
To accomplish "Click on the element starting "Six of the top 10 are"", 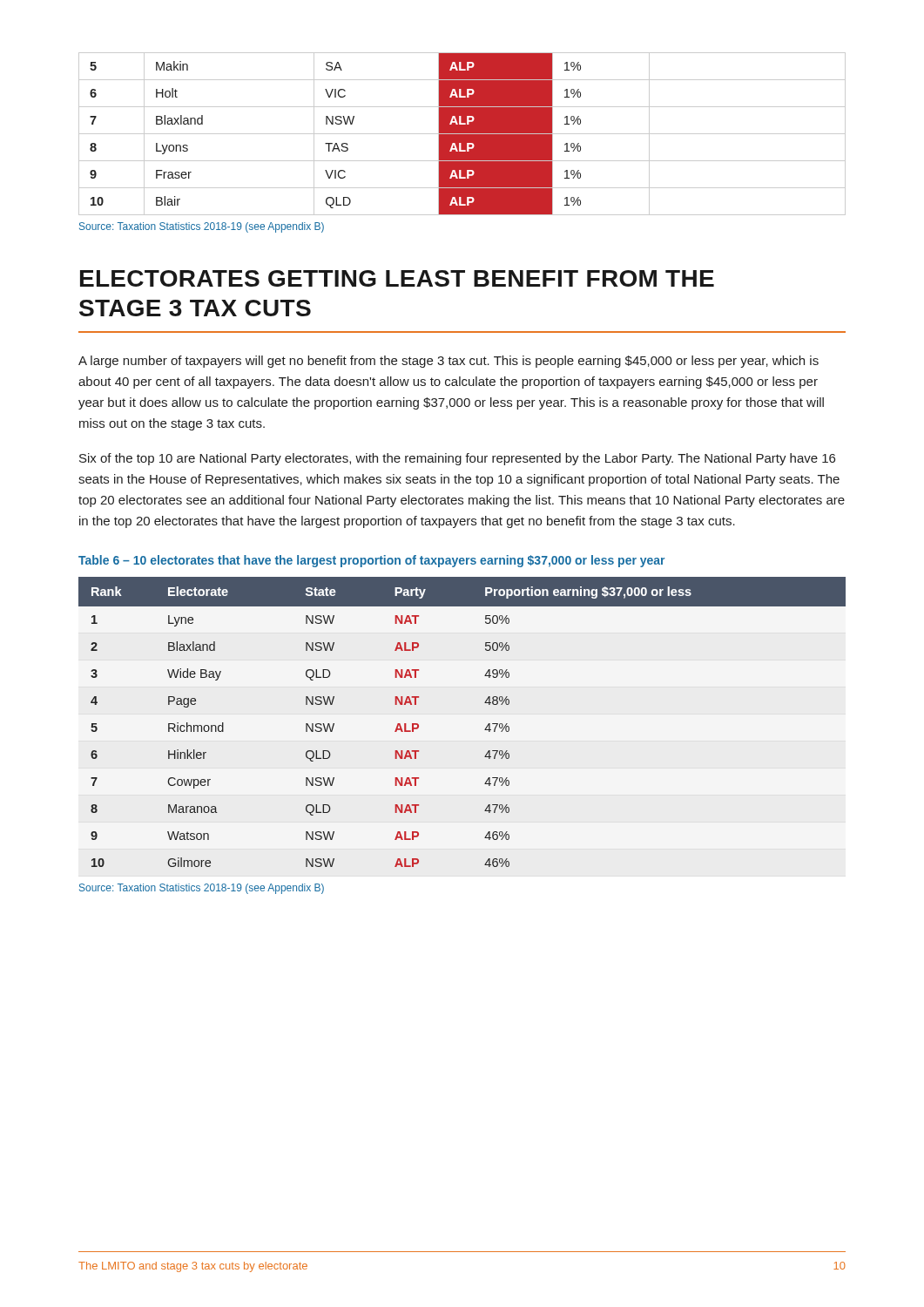I will [462, 490].
